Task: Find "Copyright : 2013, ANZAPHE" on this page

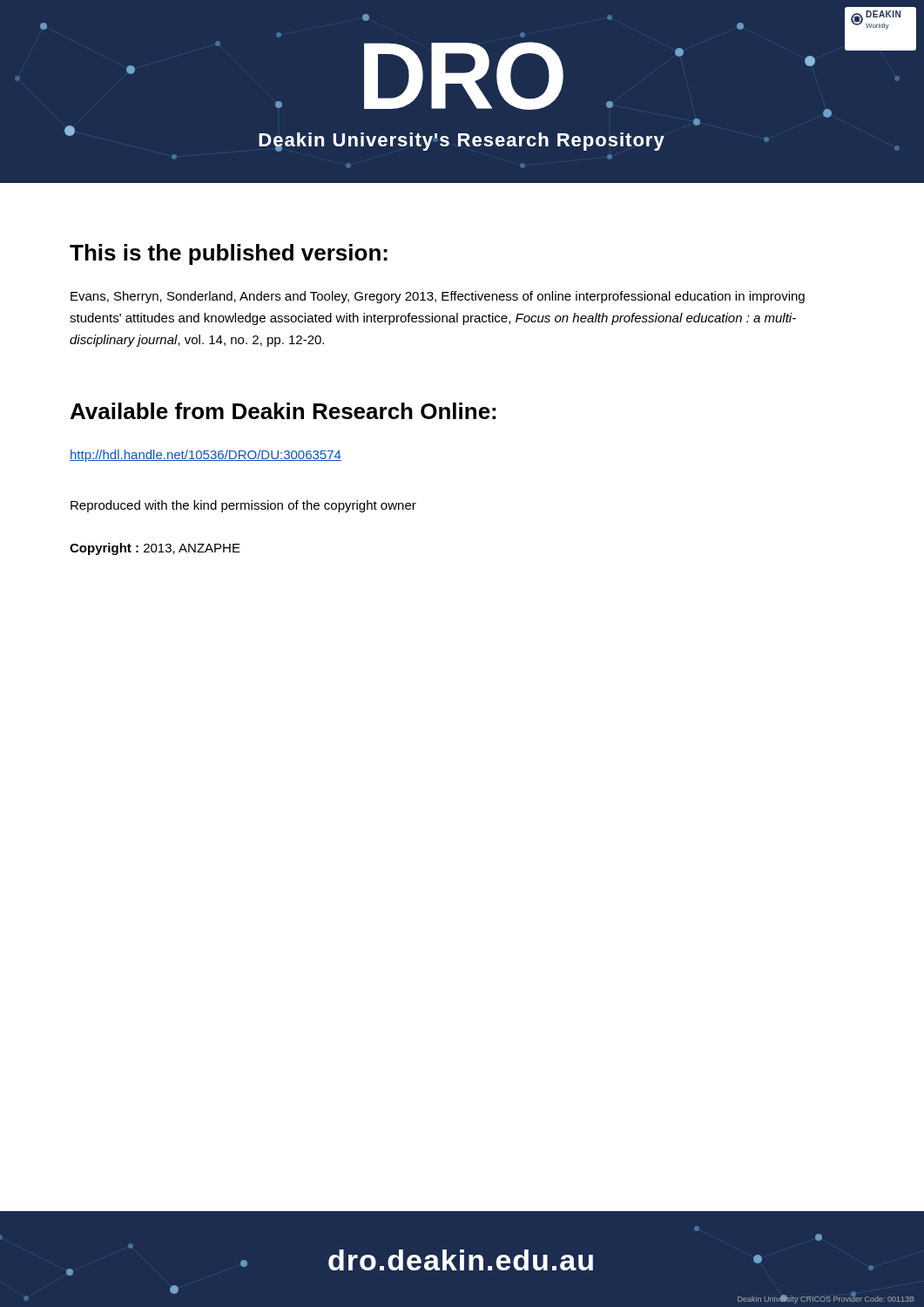Action: (x=155, y=548)
